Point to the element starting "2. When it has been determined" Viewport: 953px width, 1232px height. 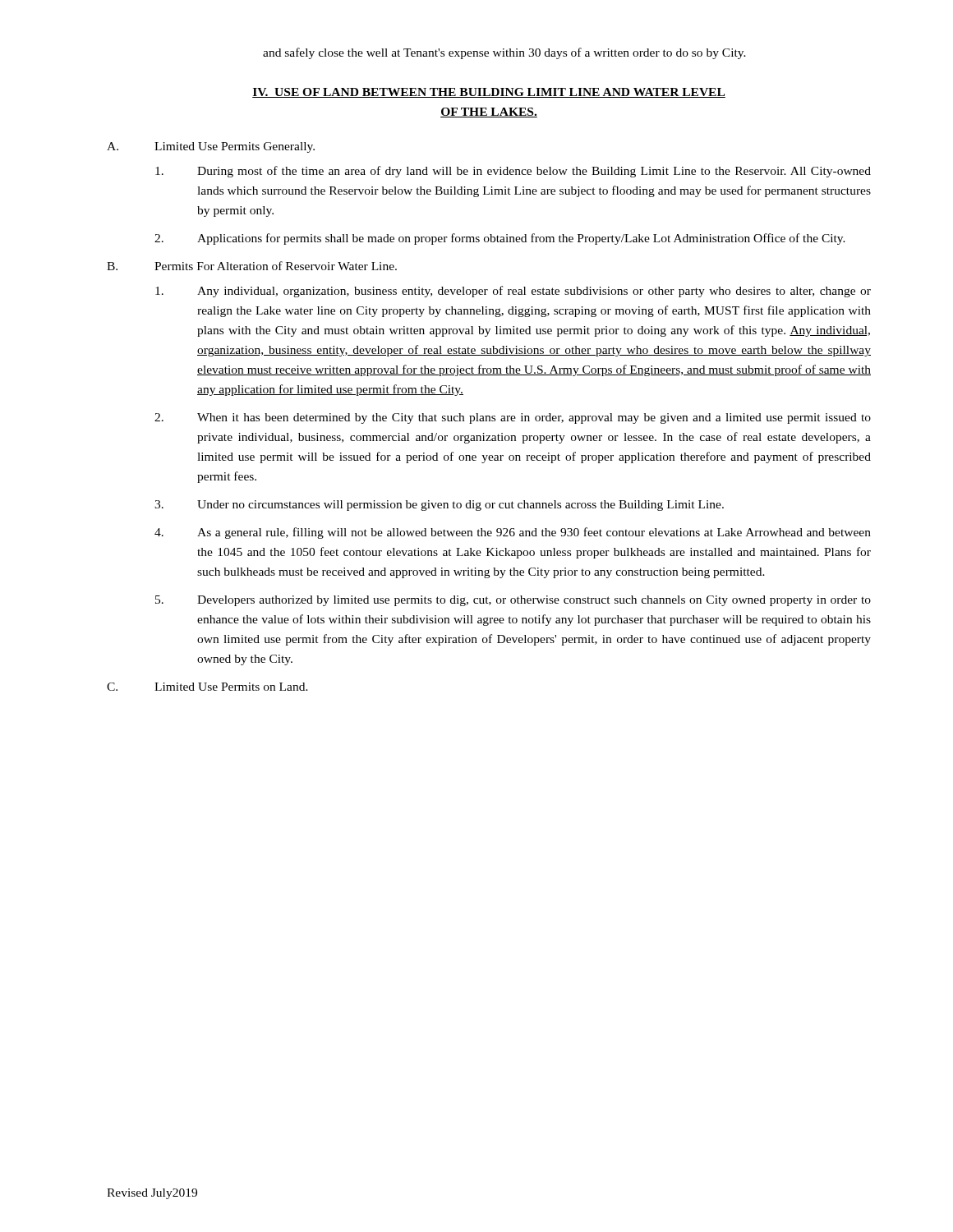point(513,447)
